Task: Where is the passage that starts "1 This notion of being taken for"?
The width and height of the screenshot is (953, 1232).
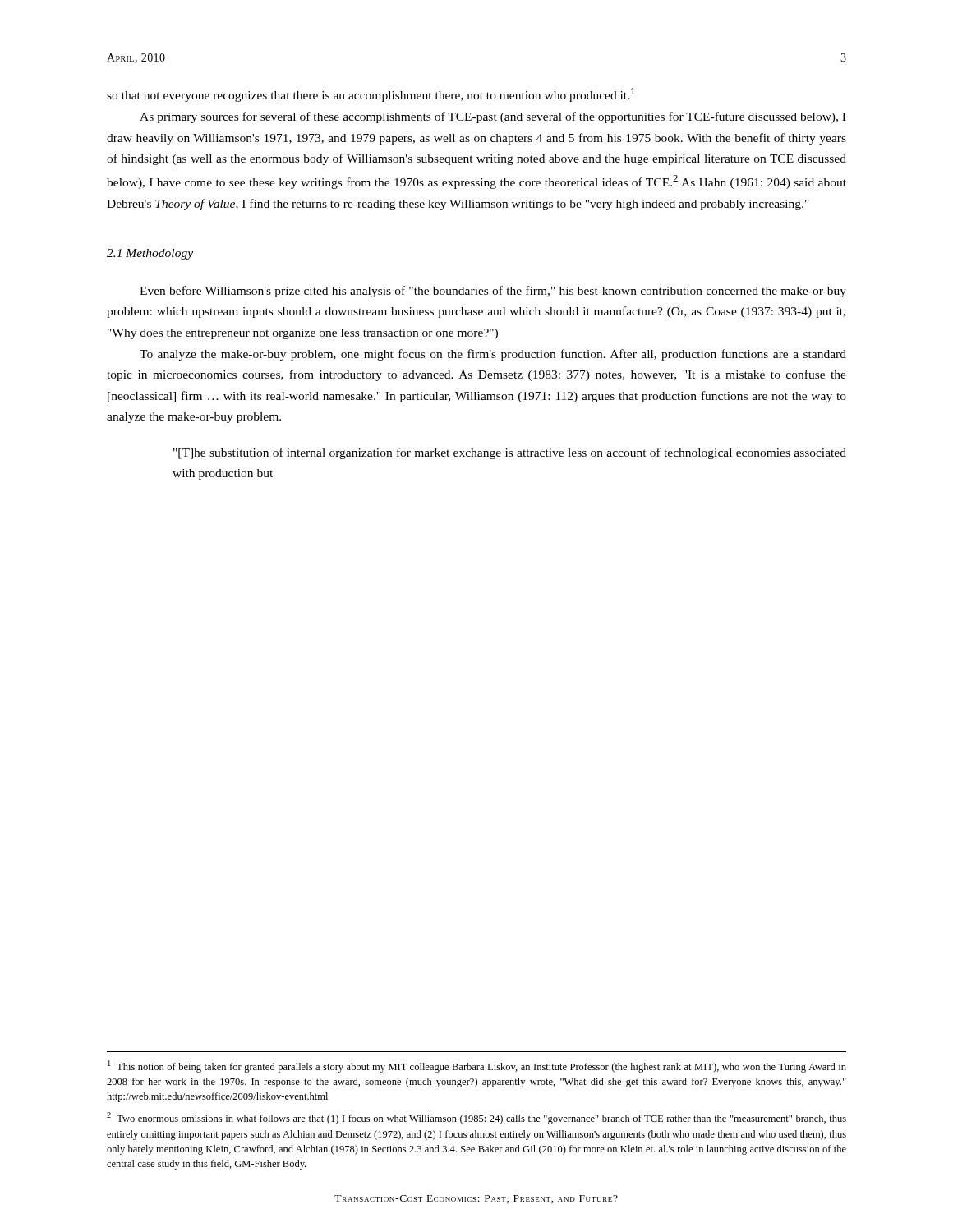Action: click(x=476, y=1081)
